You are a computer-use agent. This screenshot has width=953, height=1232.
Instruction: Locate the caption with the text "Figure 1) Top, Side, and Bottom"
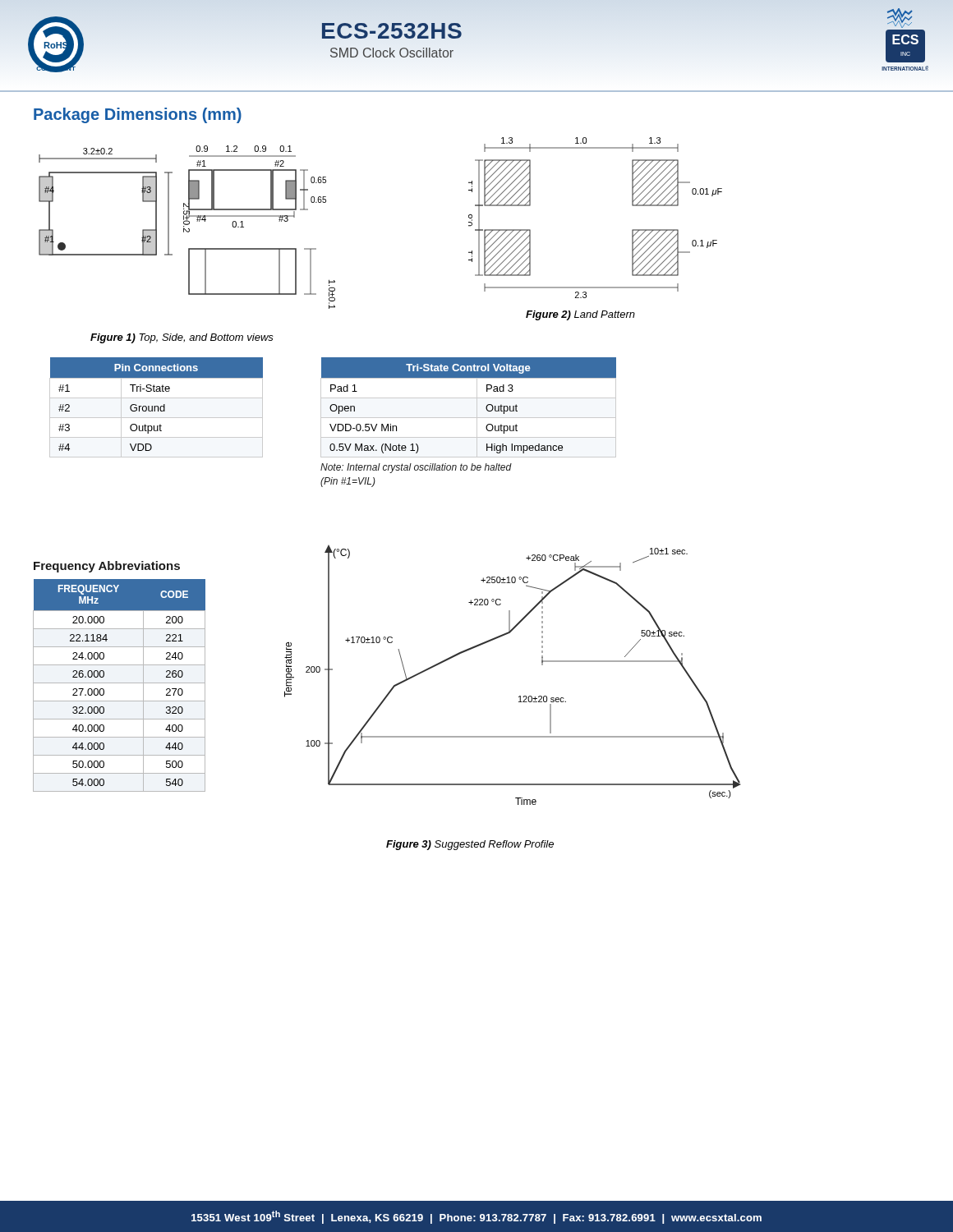click(182, 337)
